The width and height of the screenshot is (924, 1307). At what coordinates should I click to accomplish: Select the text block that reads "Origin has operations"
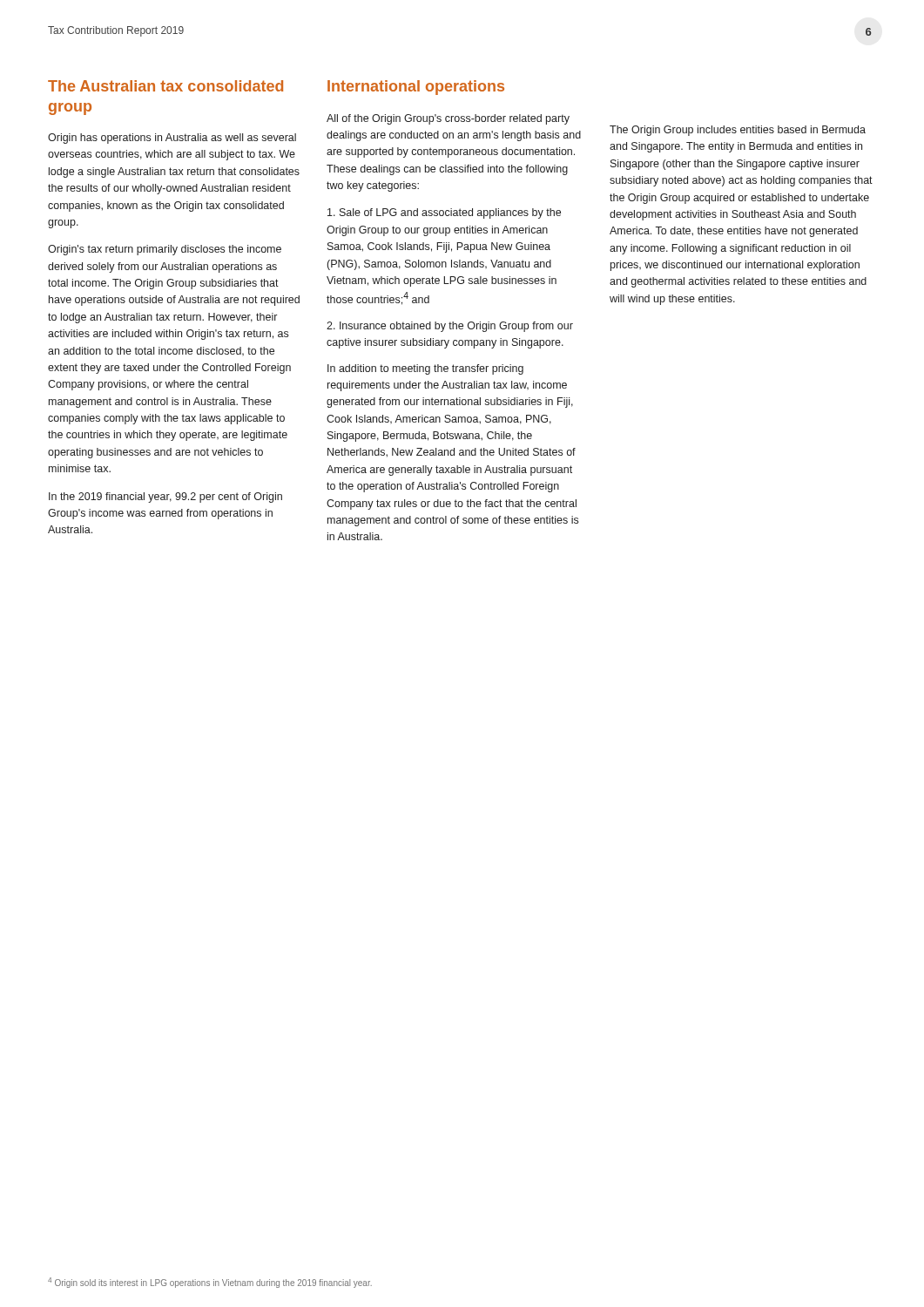(174, 180)
